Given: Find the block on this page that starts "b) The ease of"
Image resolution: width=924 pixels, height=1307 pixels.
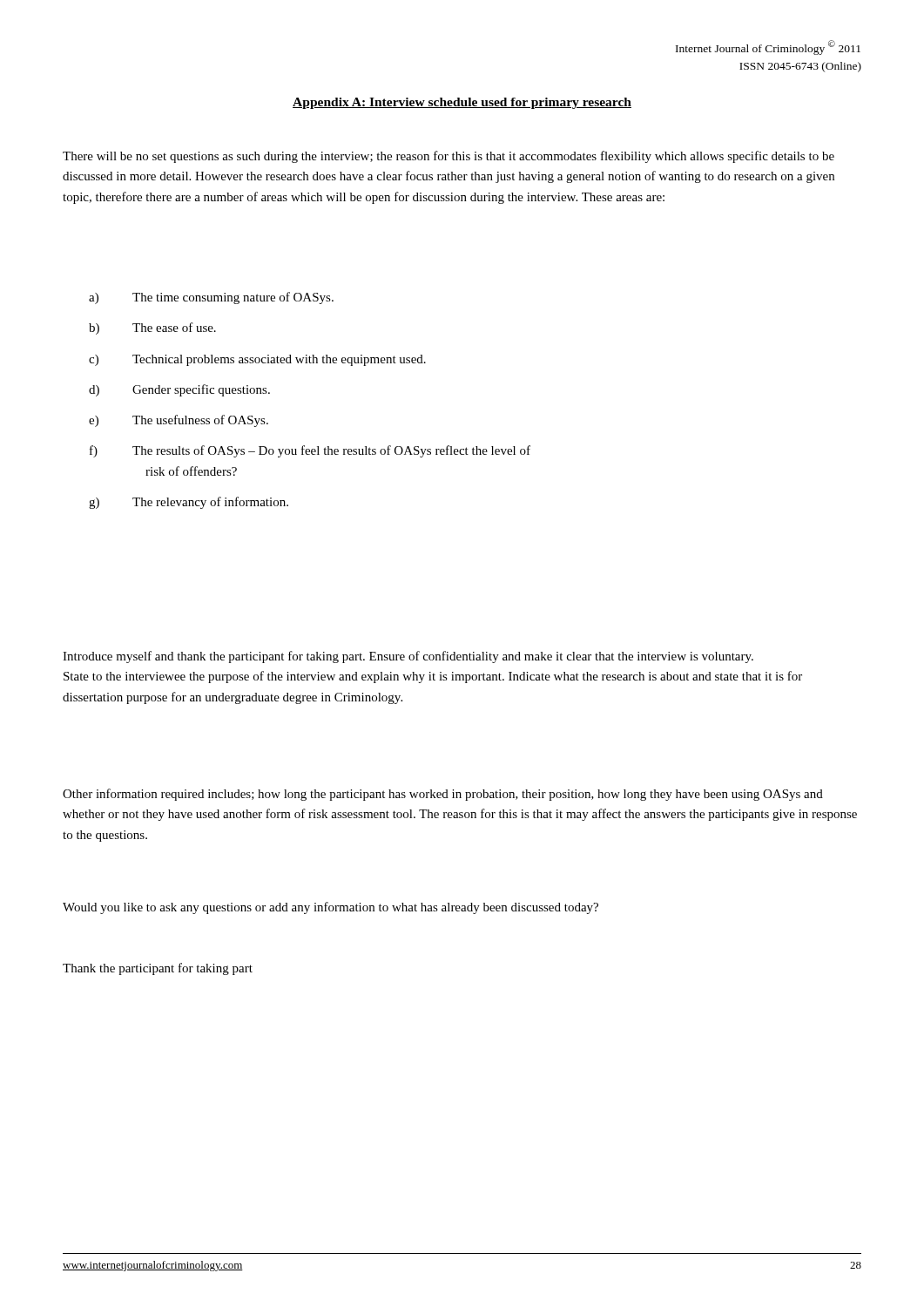Looking at the screenshot, I should [153, 328].
